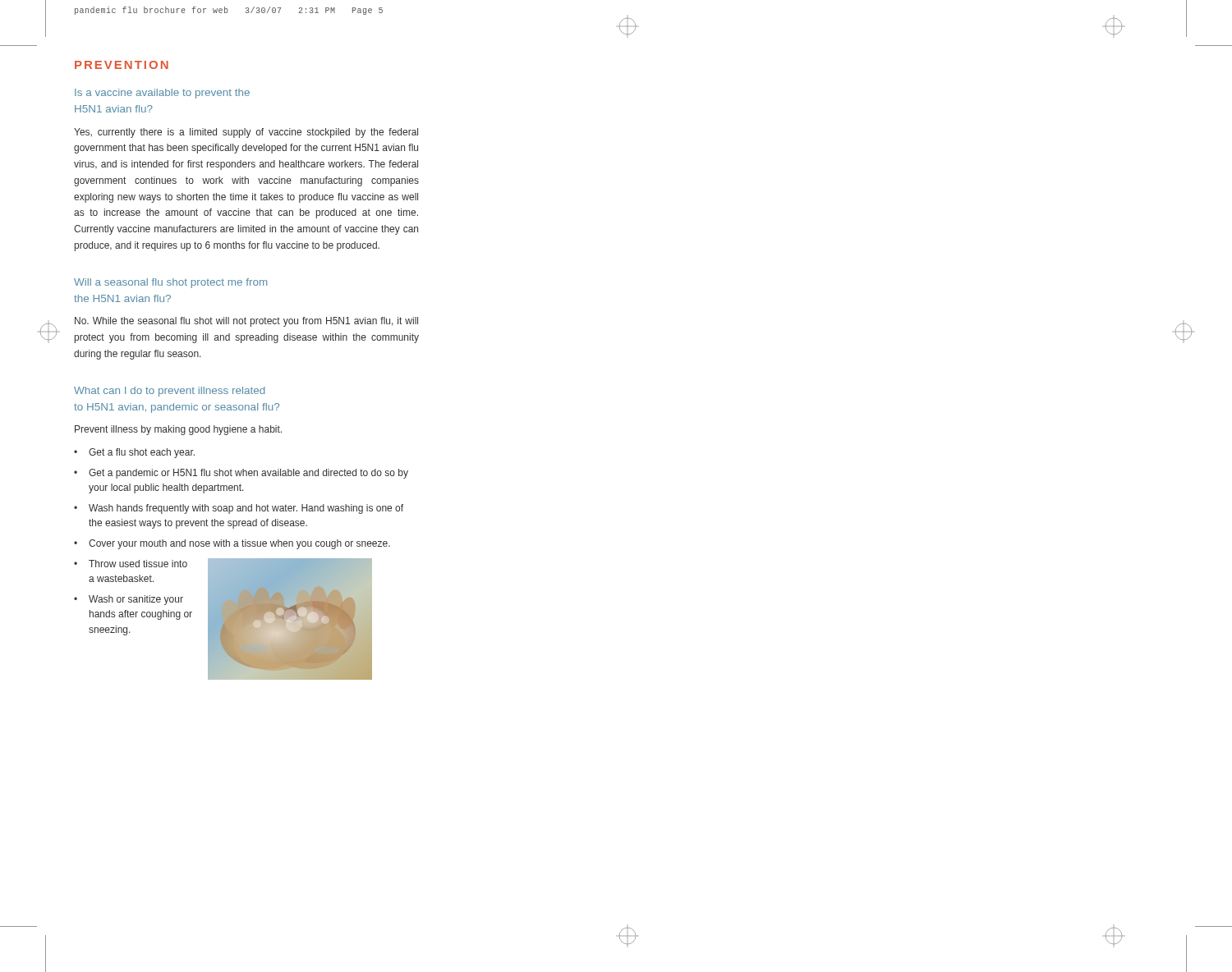Find the text starting "• Wash or sanitize"
The image size is (1232, 972).
[x=133, y=615]
